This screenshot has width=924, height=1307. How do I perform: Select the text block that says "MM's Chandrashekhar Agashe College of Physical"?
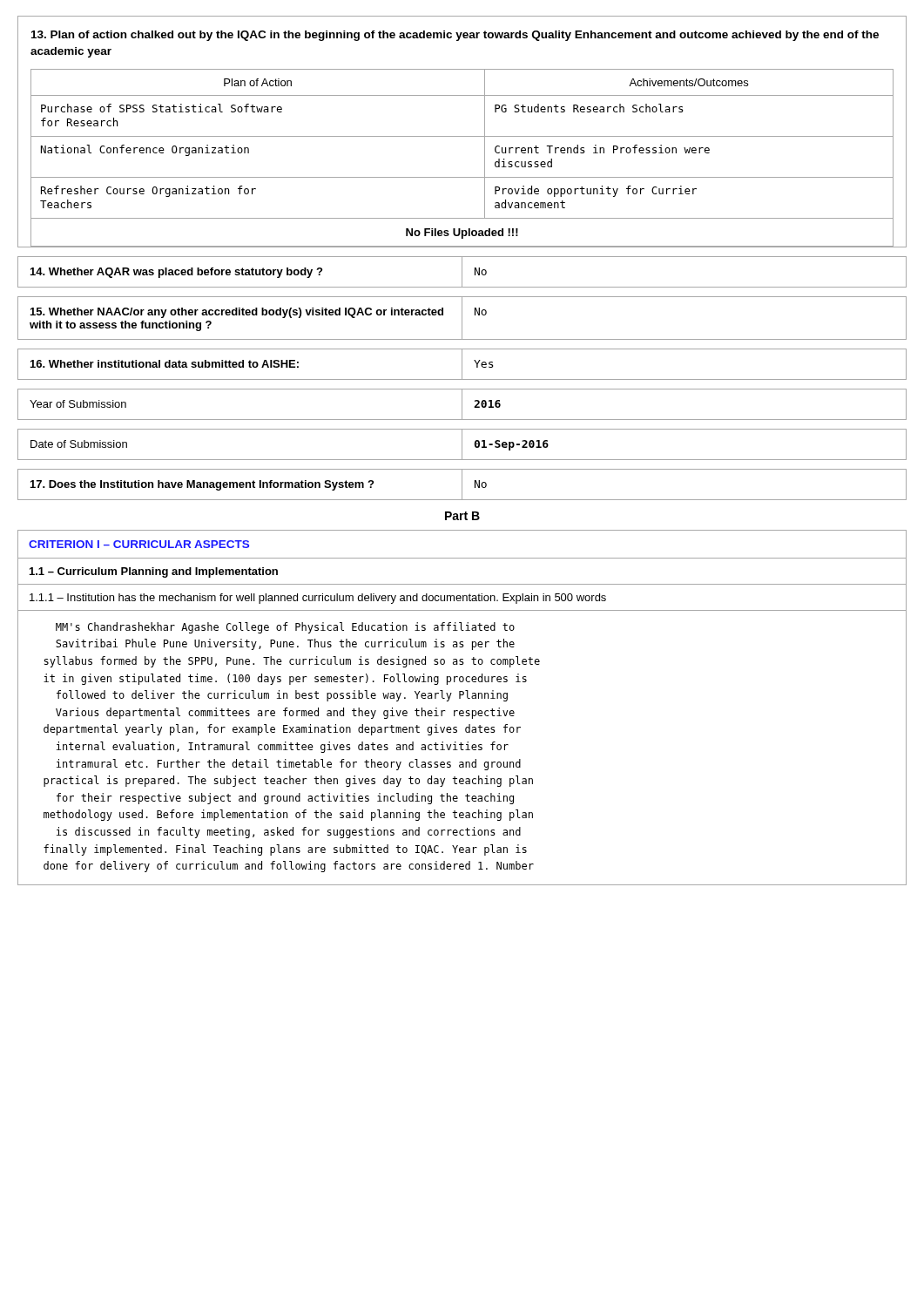click(x=285, y=747)
